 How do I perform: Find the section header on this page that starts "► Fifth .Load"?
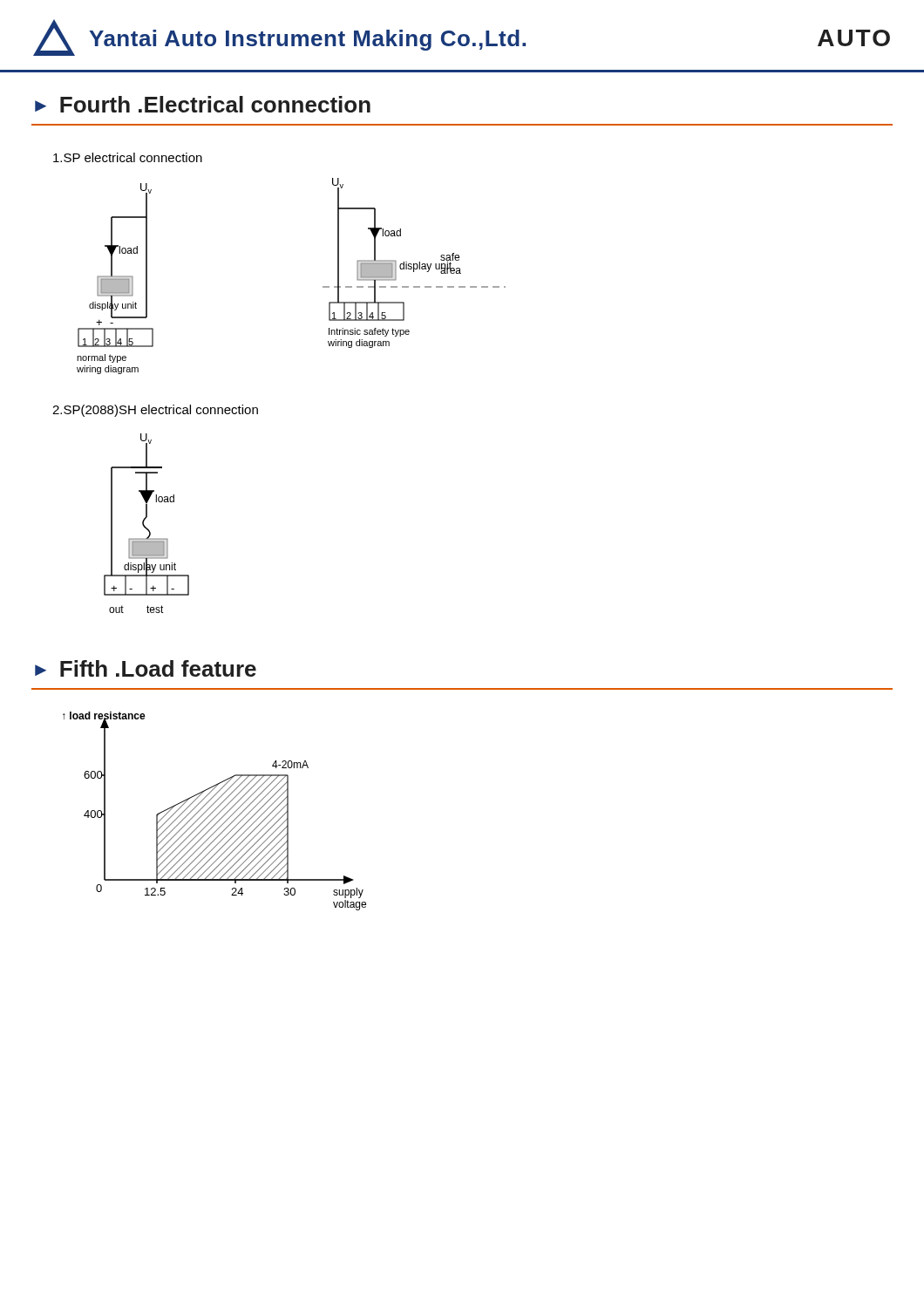click(x=144, y=669)
